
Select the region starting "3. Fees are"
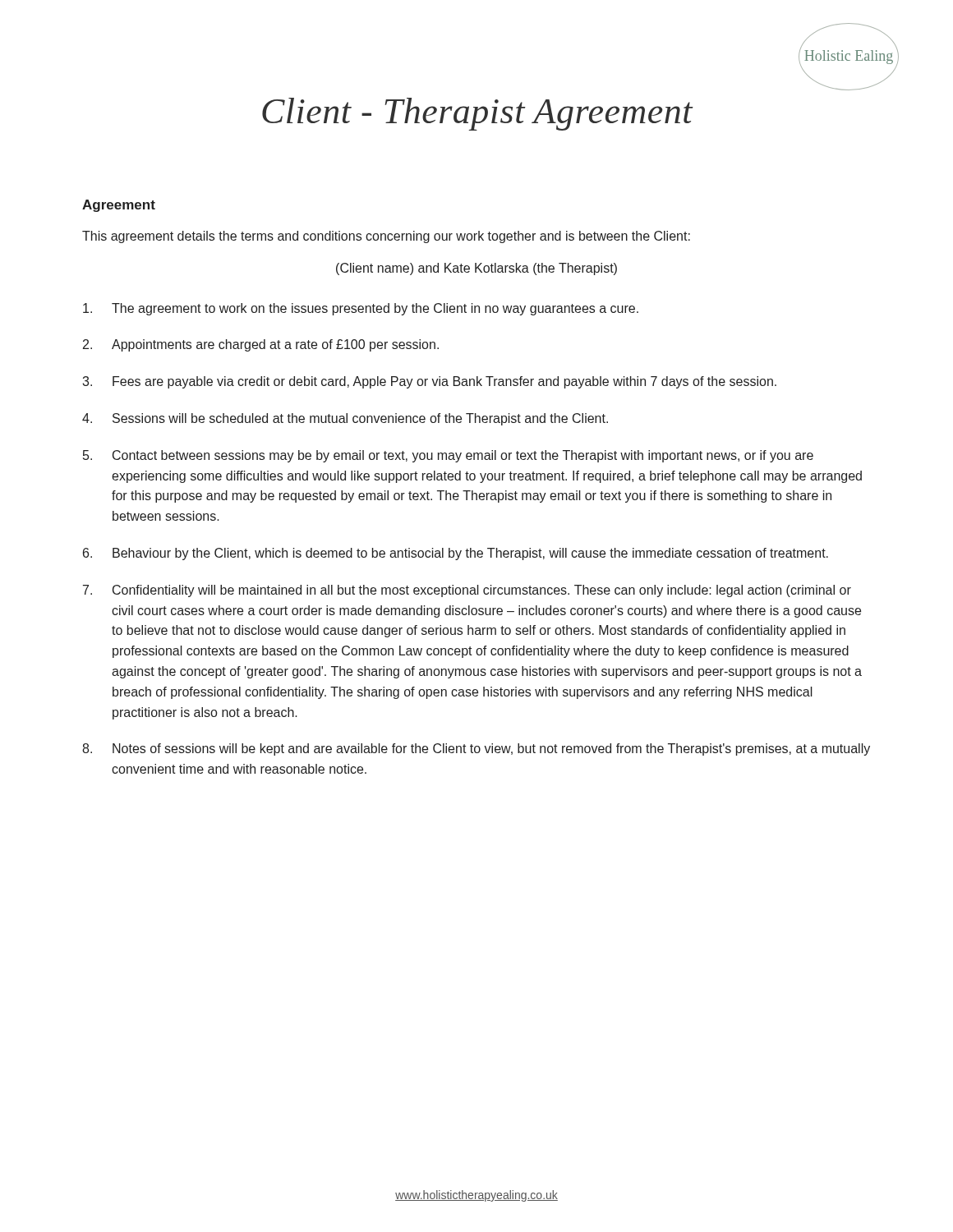coord(476,382)
